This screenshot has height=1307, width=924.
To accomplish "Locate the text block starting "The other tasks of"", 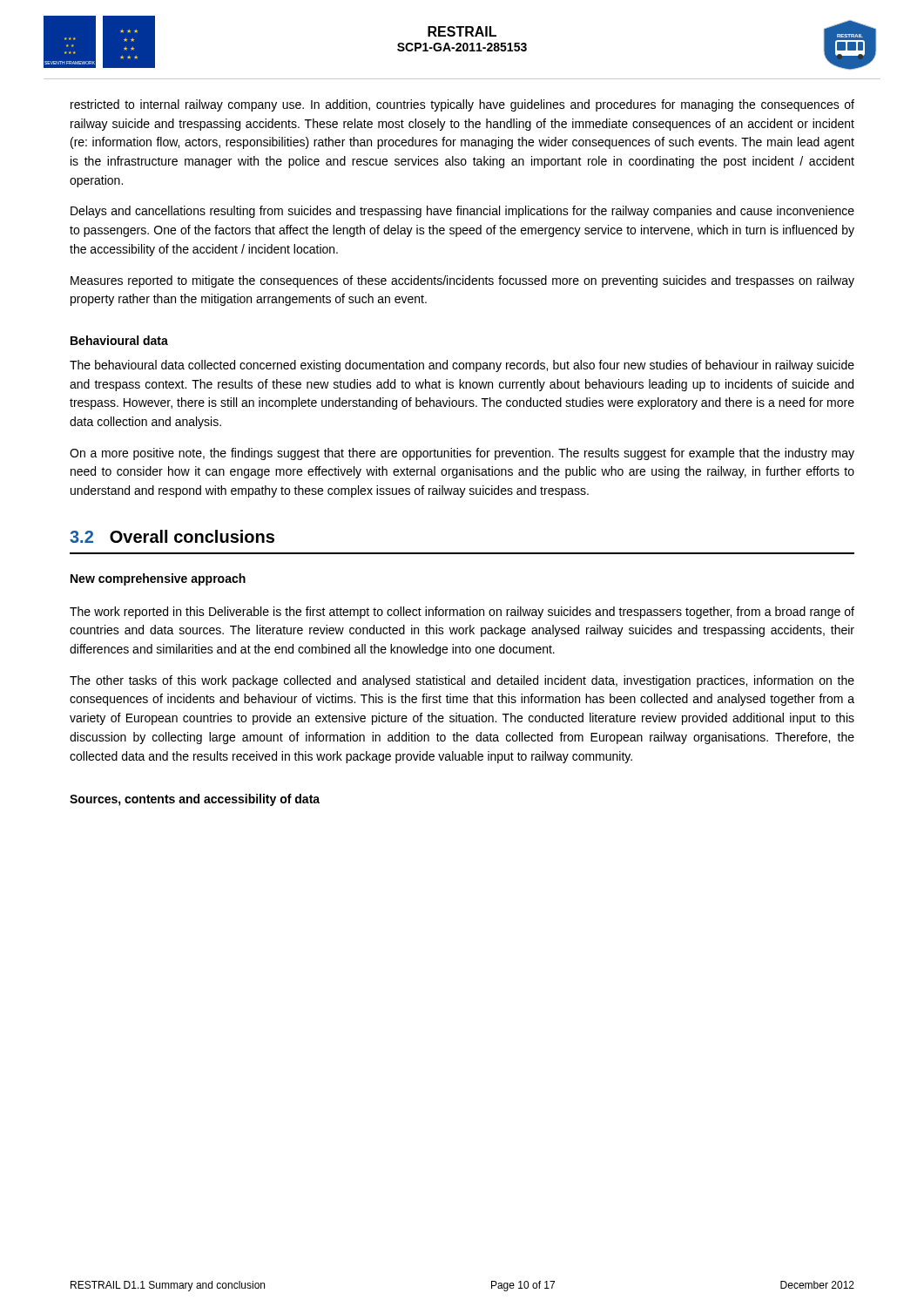I will coord(462,718).
